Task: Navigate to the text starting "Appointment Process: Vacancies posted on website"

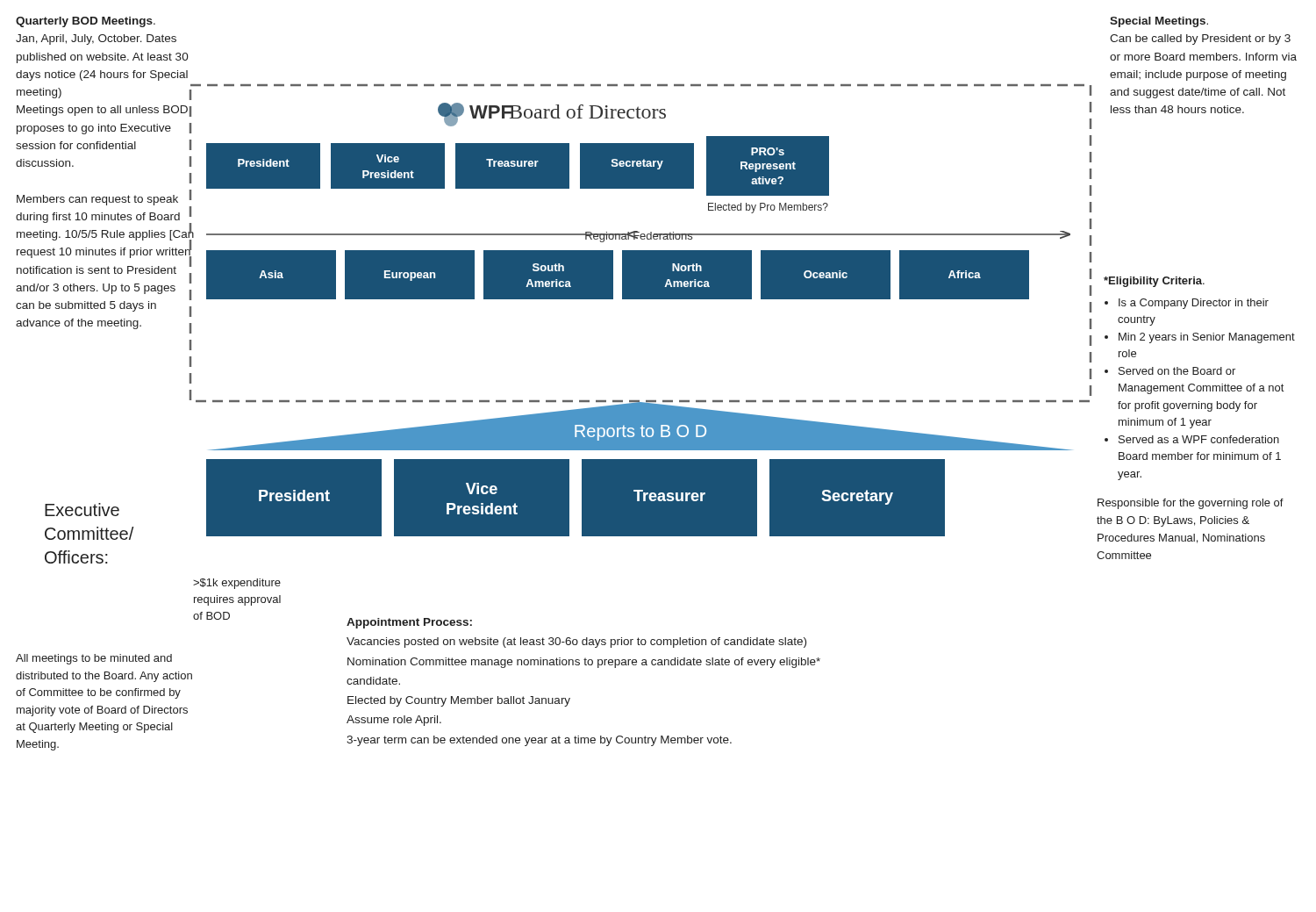Action: pos(409,623)
